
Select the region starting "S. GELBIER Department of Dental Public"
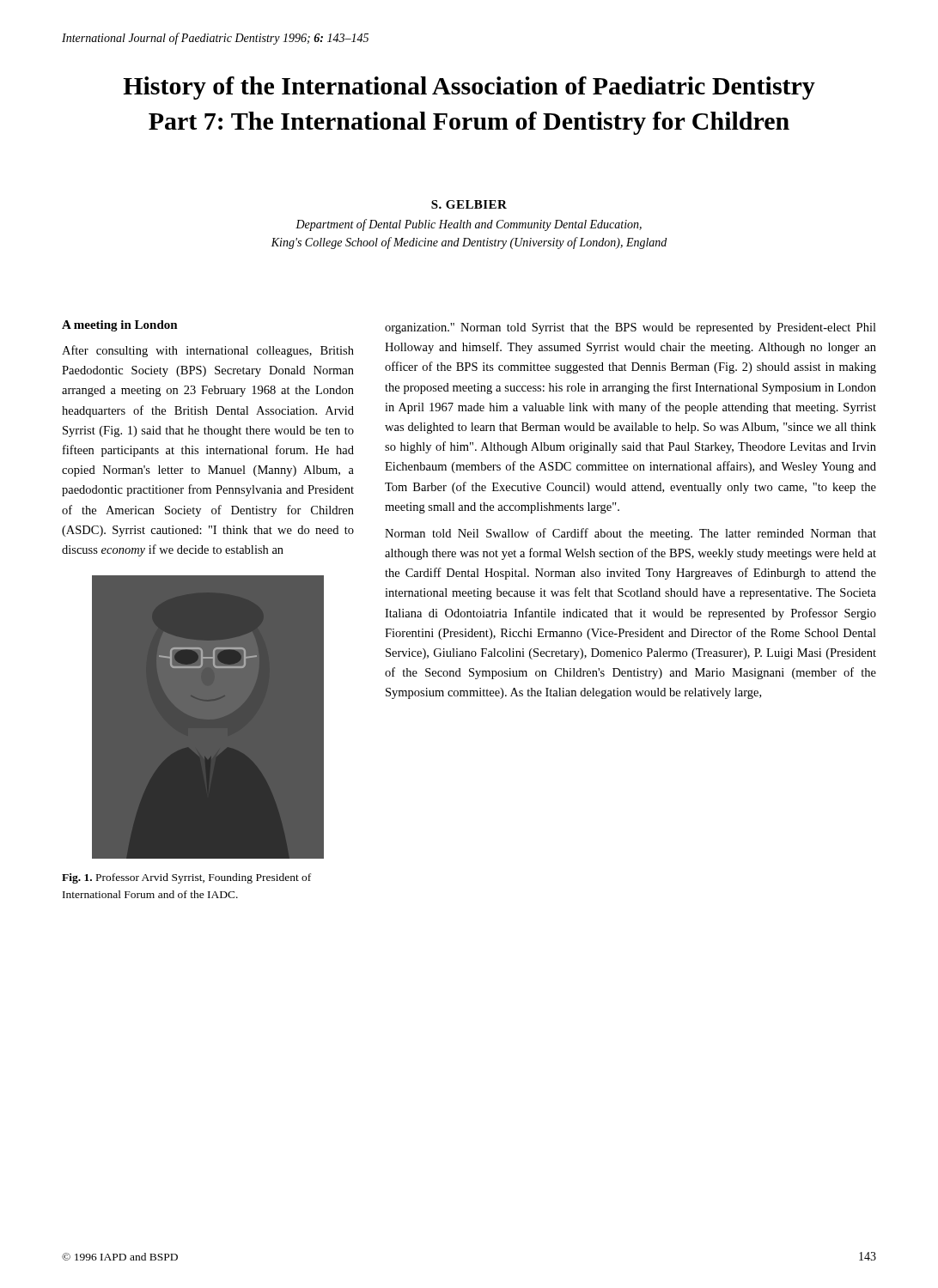469,224
